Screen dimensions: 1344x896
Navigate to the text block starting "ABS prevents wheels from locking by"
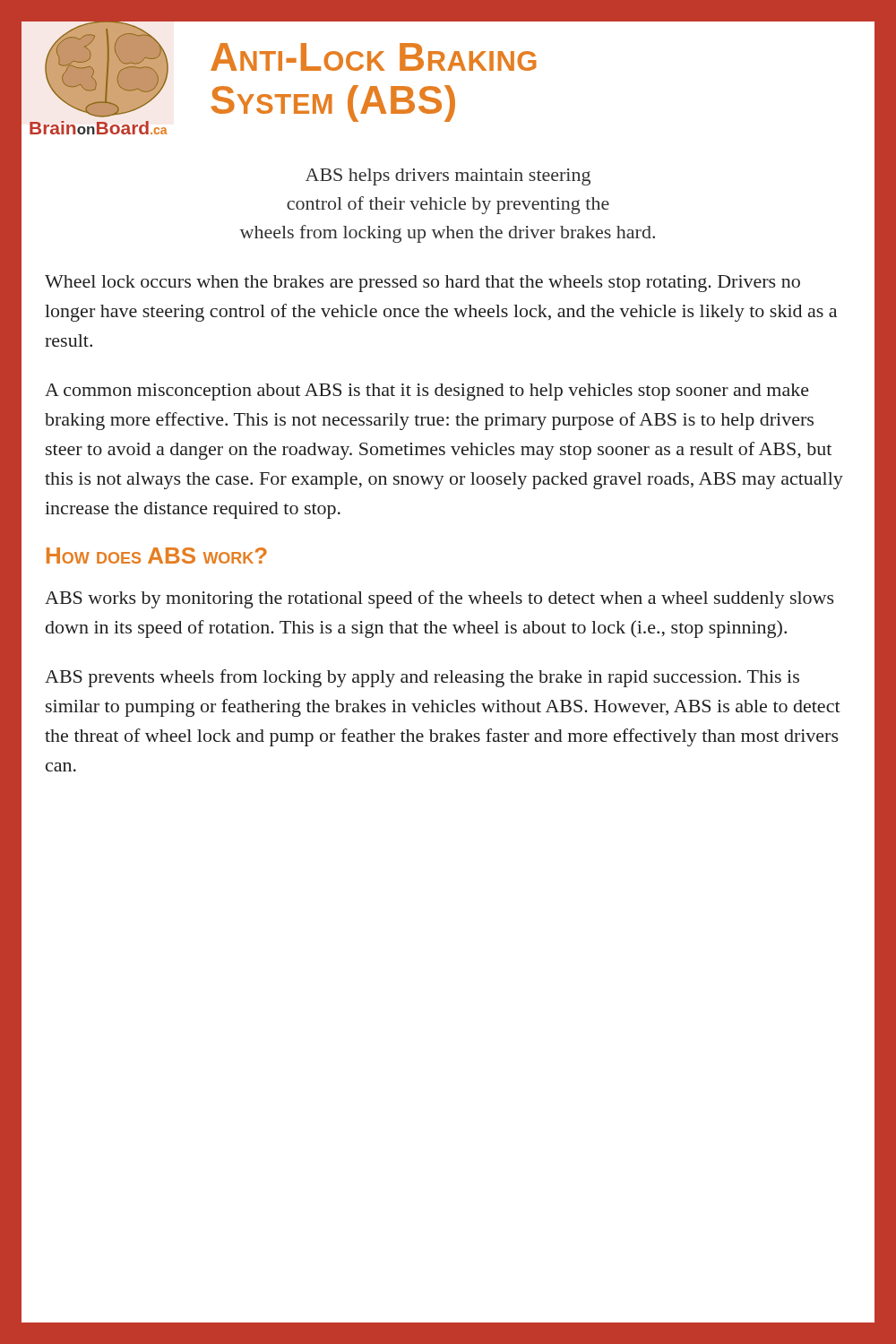click(x=442, y=720)
